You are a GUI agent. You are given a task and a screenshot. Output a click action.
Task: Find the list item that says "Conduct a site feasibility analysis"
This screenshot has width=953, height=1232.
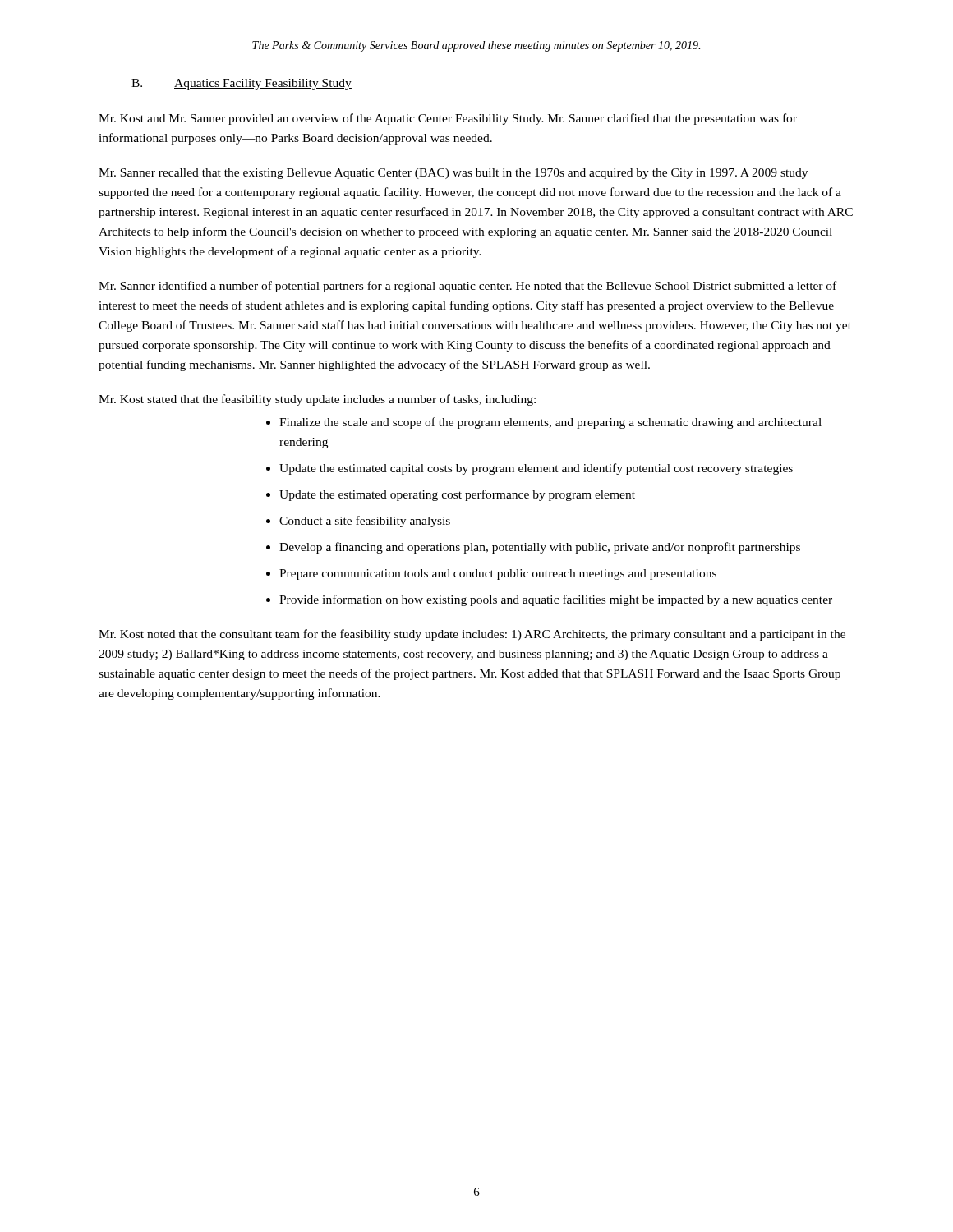tap(365, 521)
